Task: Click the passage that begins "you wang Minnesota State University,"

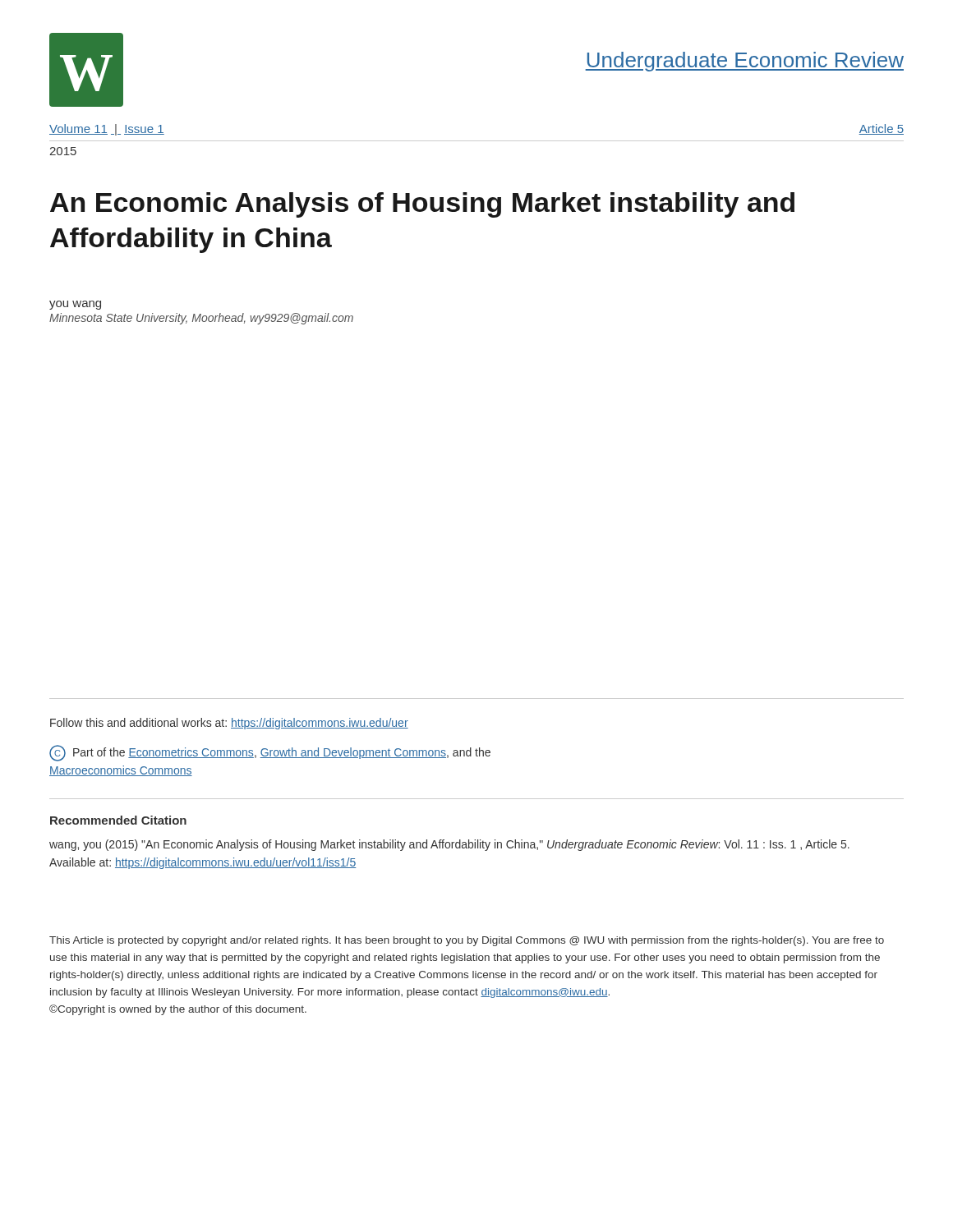Action: (201, 310)
